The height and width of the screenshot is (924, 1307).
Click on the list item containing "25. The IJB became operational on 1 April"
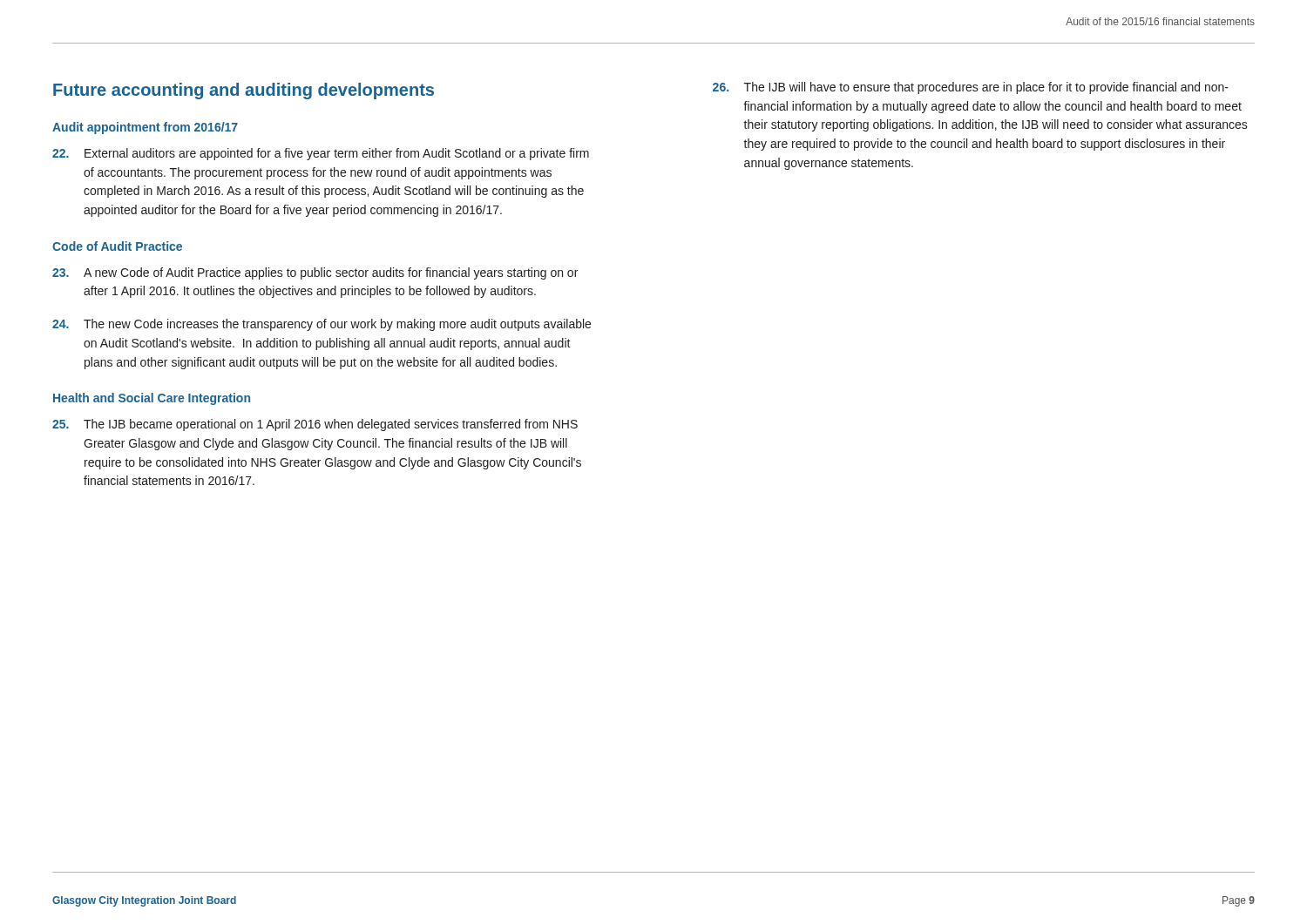tap(323, 453)
